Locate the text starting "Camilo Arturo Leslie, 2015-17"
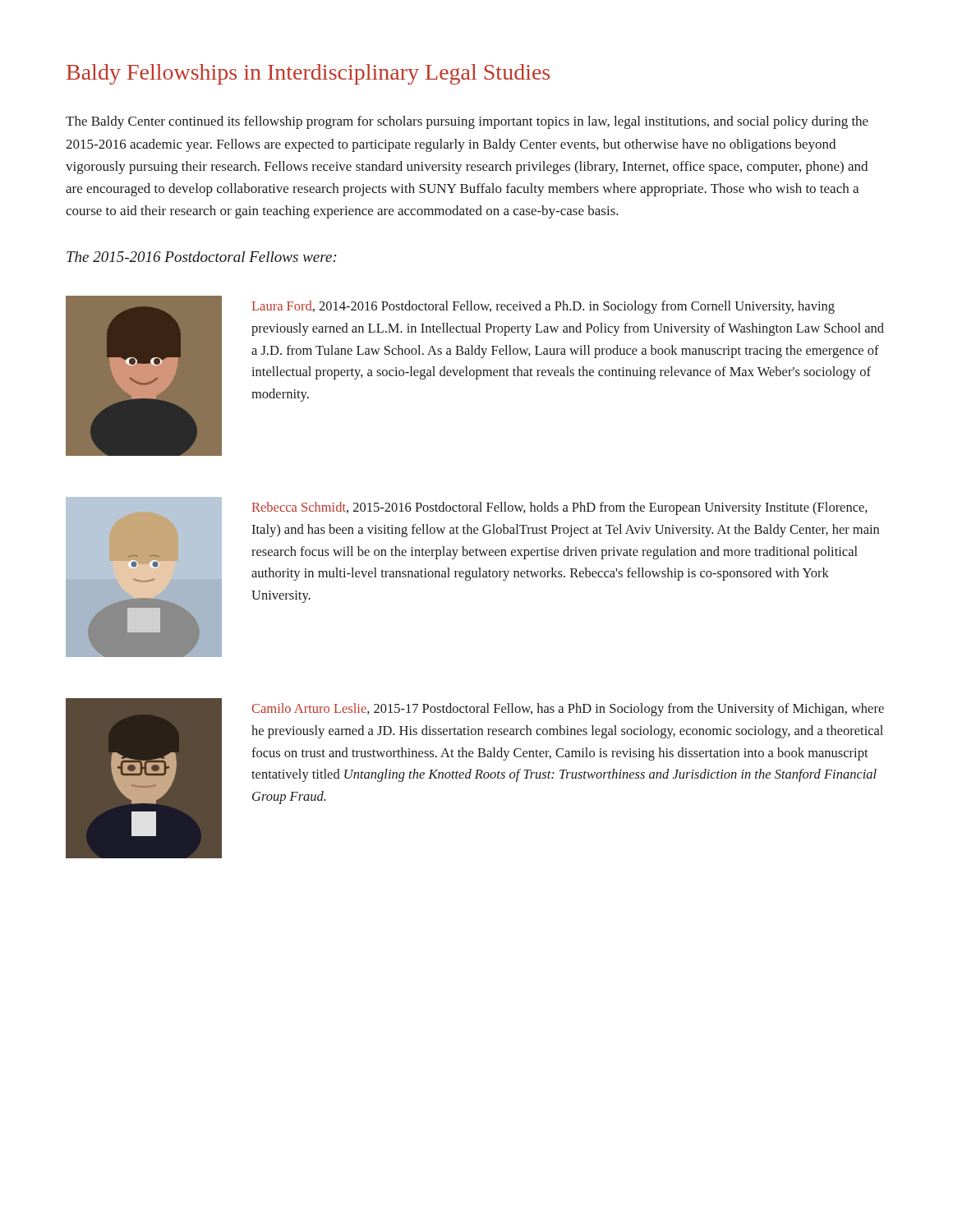 tap(568, 753)
